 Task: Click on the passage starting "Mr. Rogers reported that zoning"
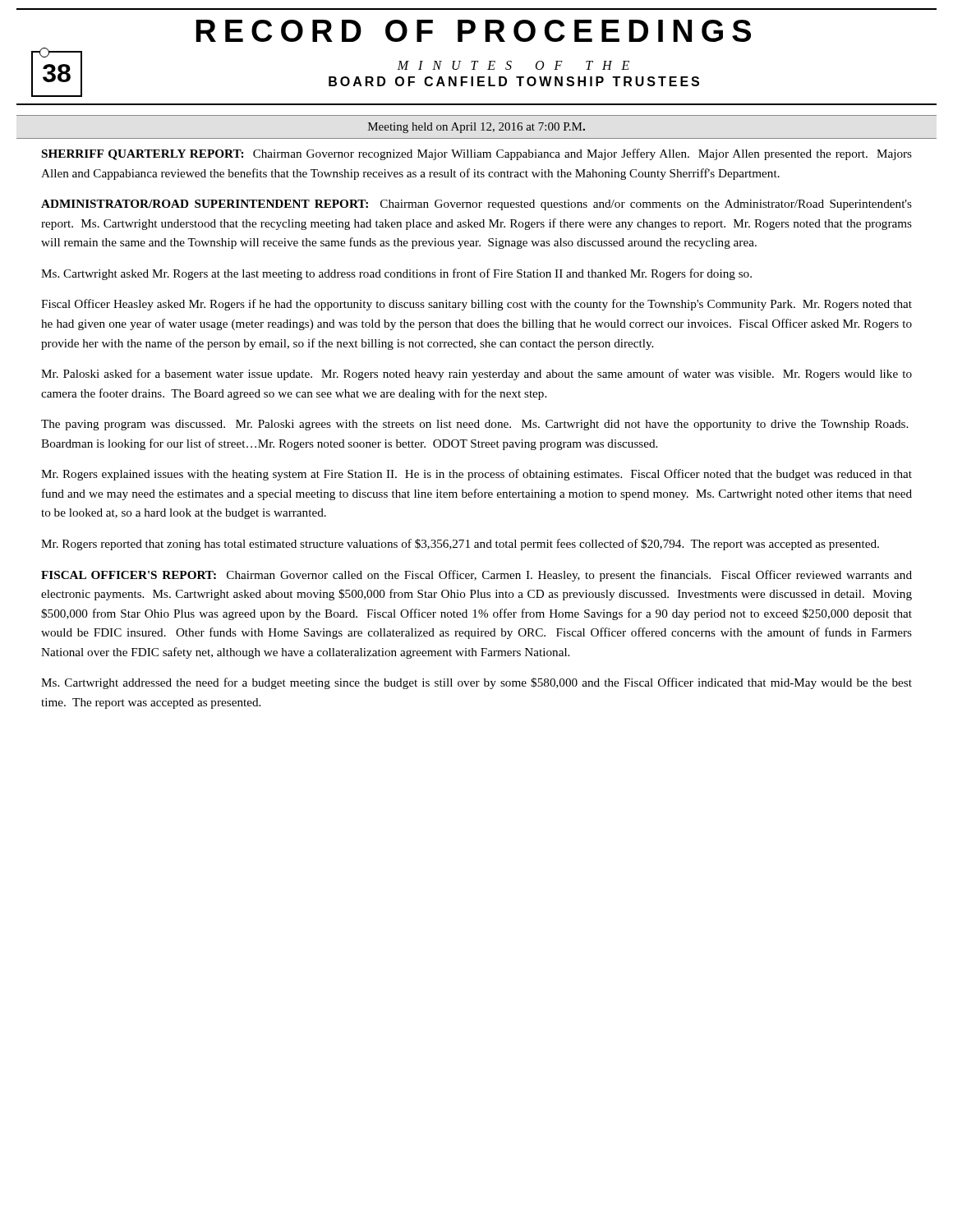click(x=460, y=543)
